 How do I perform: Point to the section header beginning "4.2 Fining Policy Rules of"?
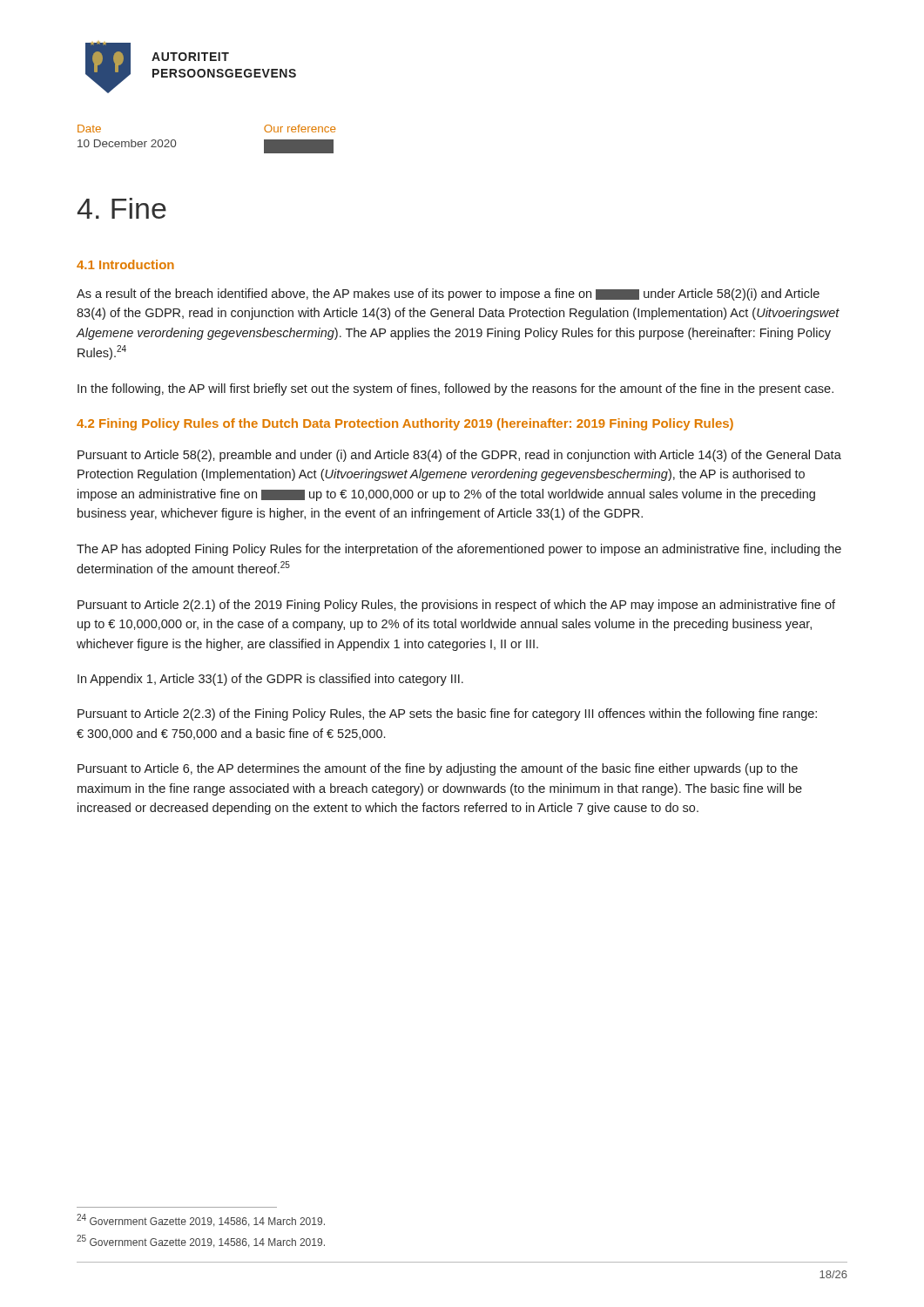[405, 423]
